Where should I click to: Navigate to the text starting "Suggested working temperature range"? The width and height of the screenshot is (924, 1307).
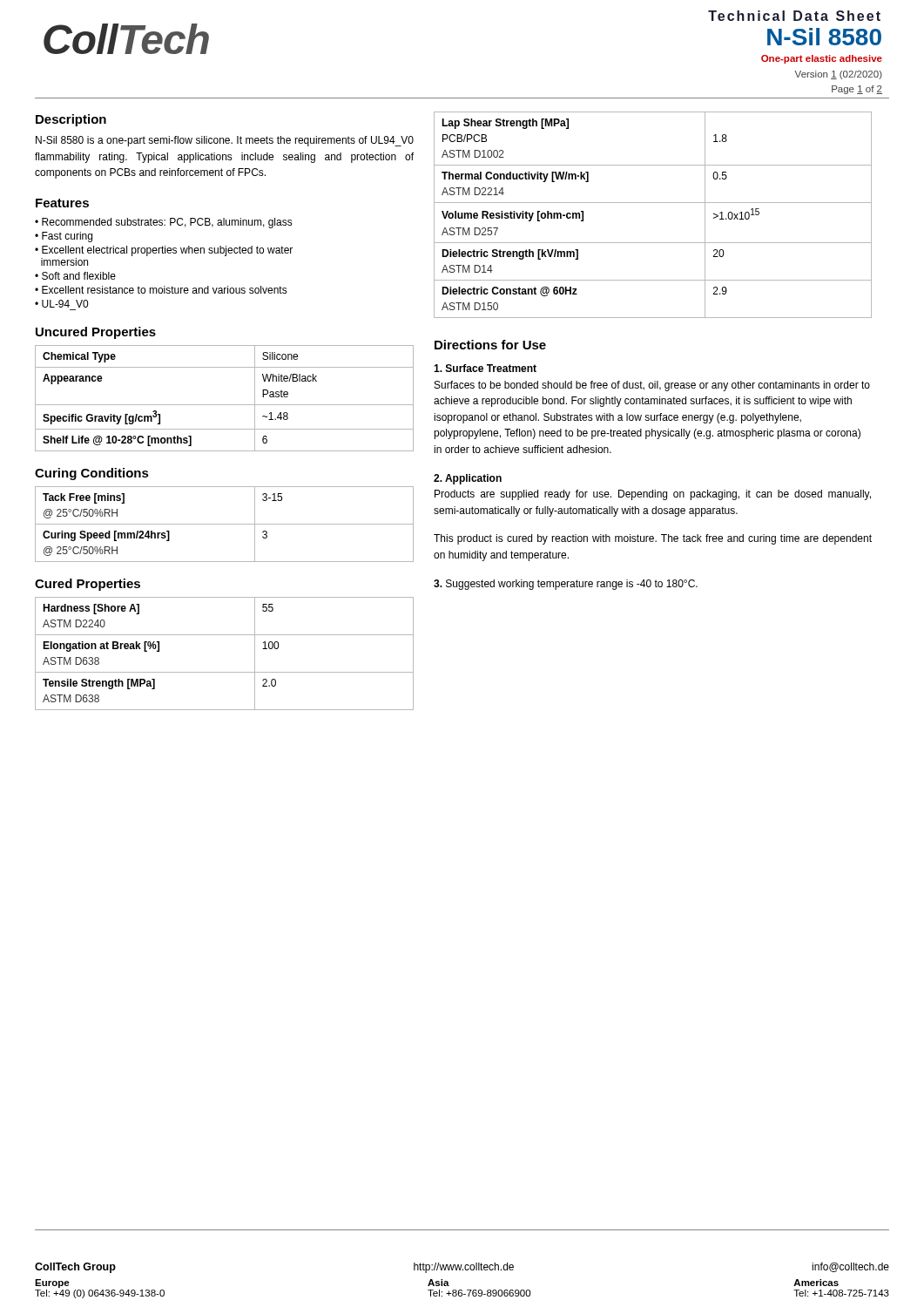coord(566,583)
